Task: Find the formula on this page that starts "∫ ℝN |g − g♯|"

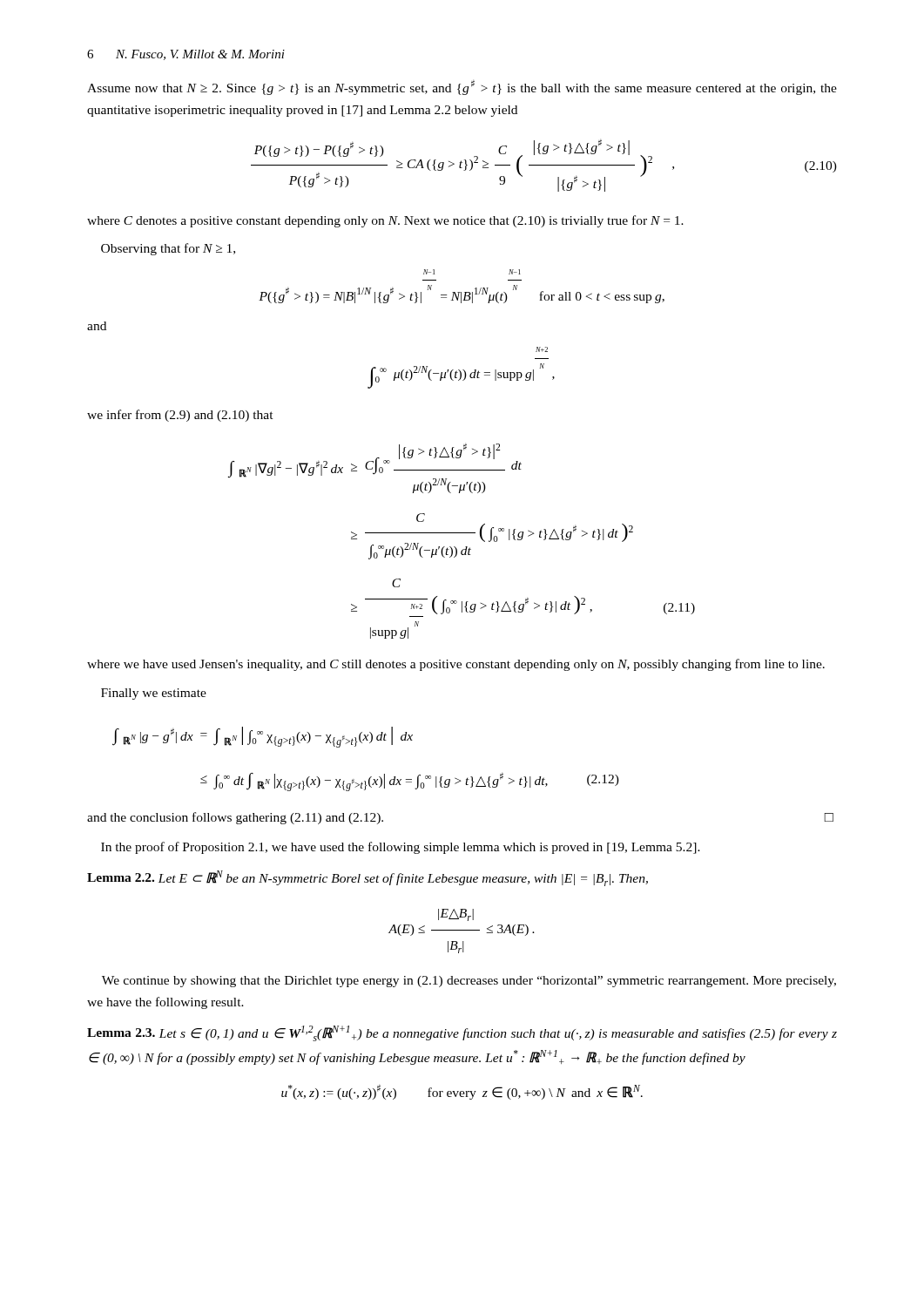Action: 263,737
